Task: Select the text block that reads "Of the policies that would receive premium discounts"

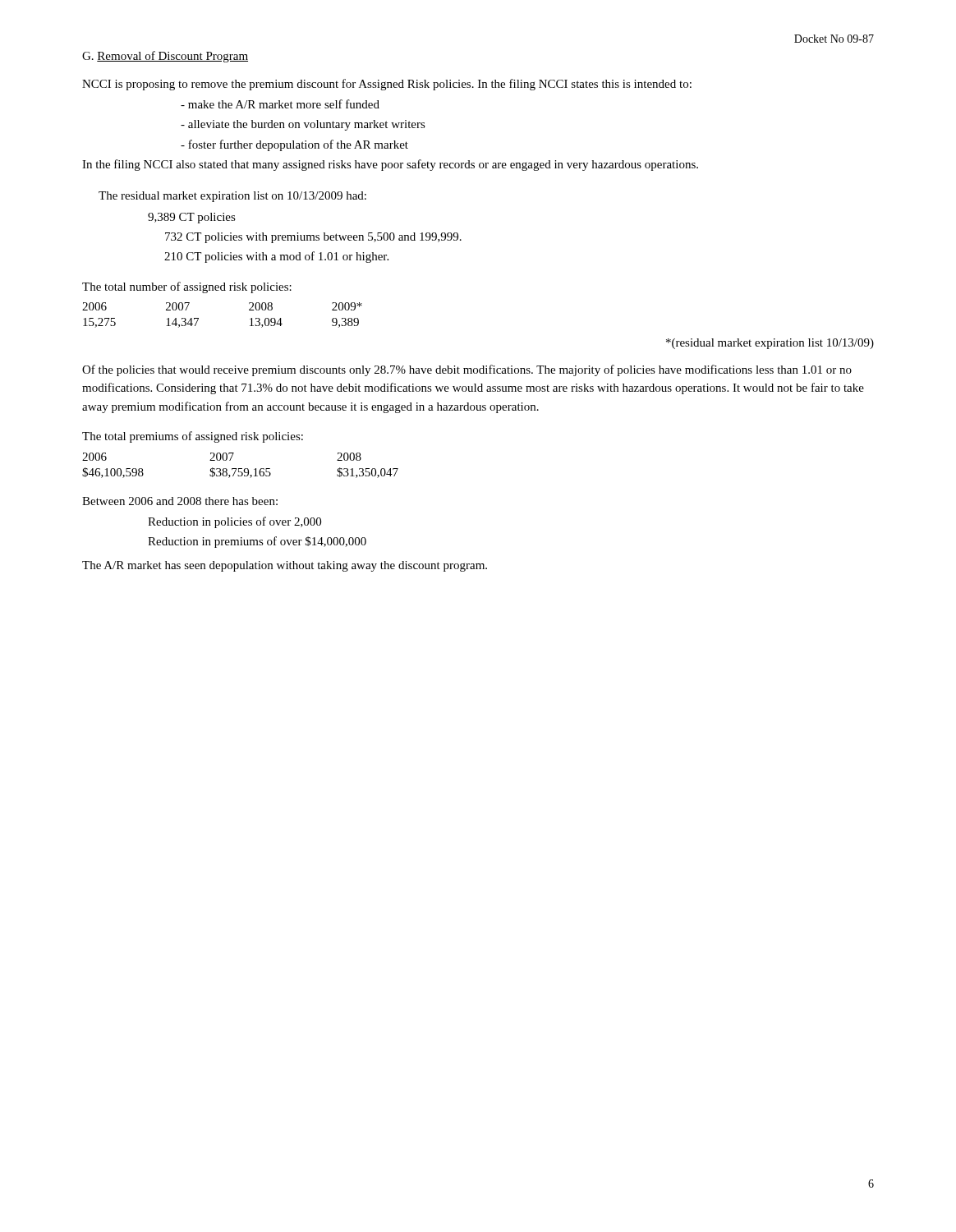Action: [x=473, y=388]
